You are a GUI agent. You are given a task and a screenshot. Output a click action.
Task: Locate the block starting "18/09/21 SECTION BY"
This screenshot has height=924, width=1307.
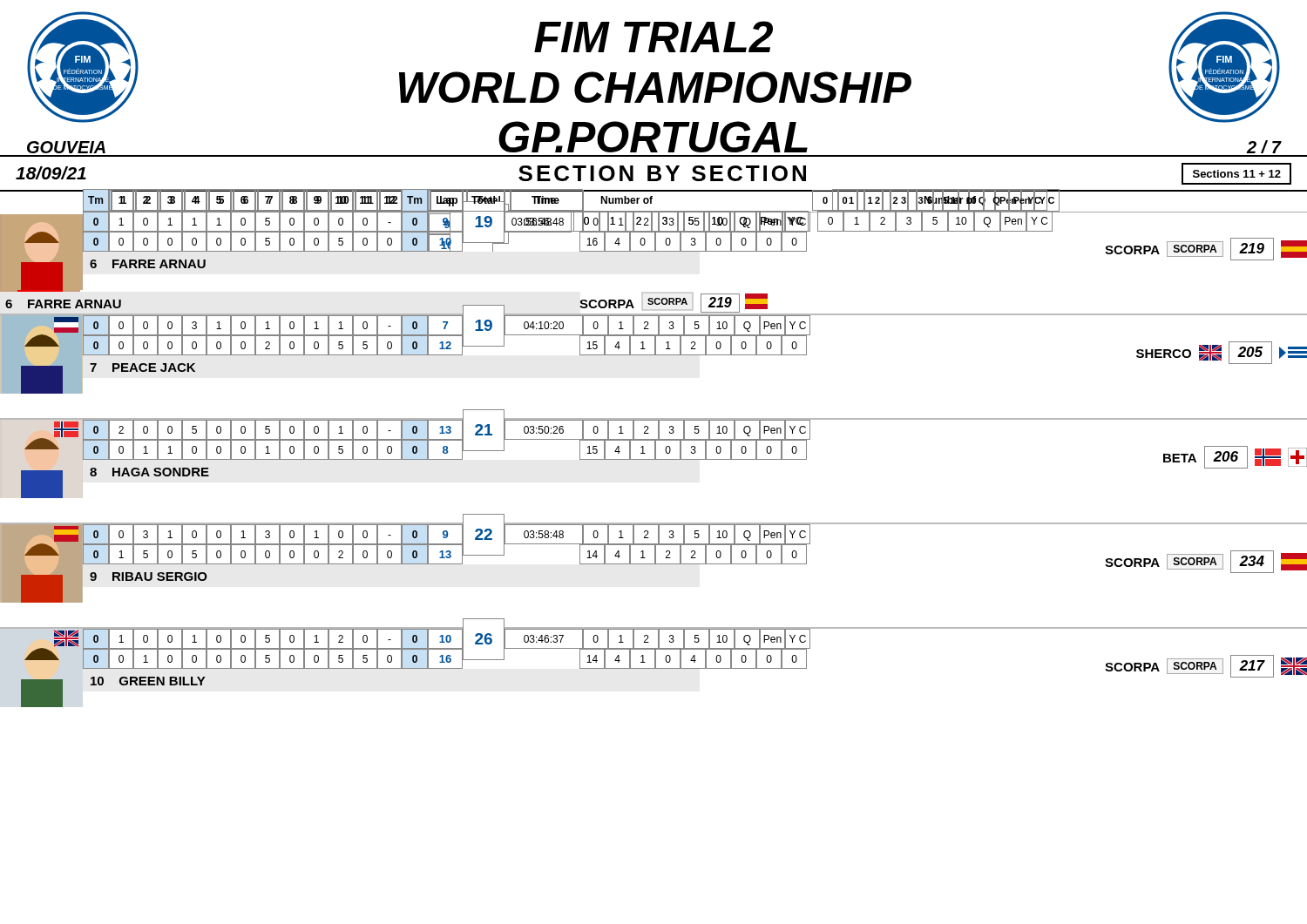646,173
